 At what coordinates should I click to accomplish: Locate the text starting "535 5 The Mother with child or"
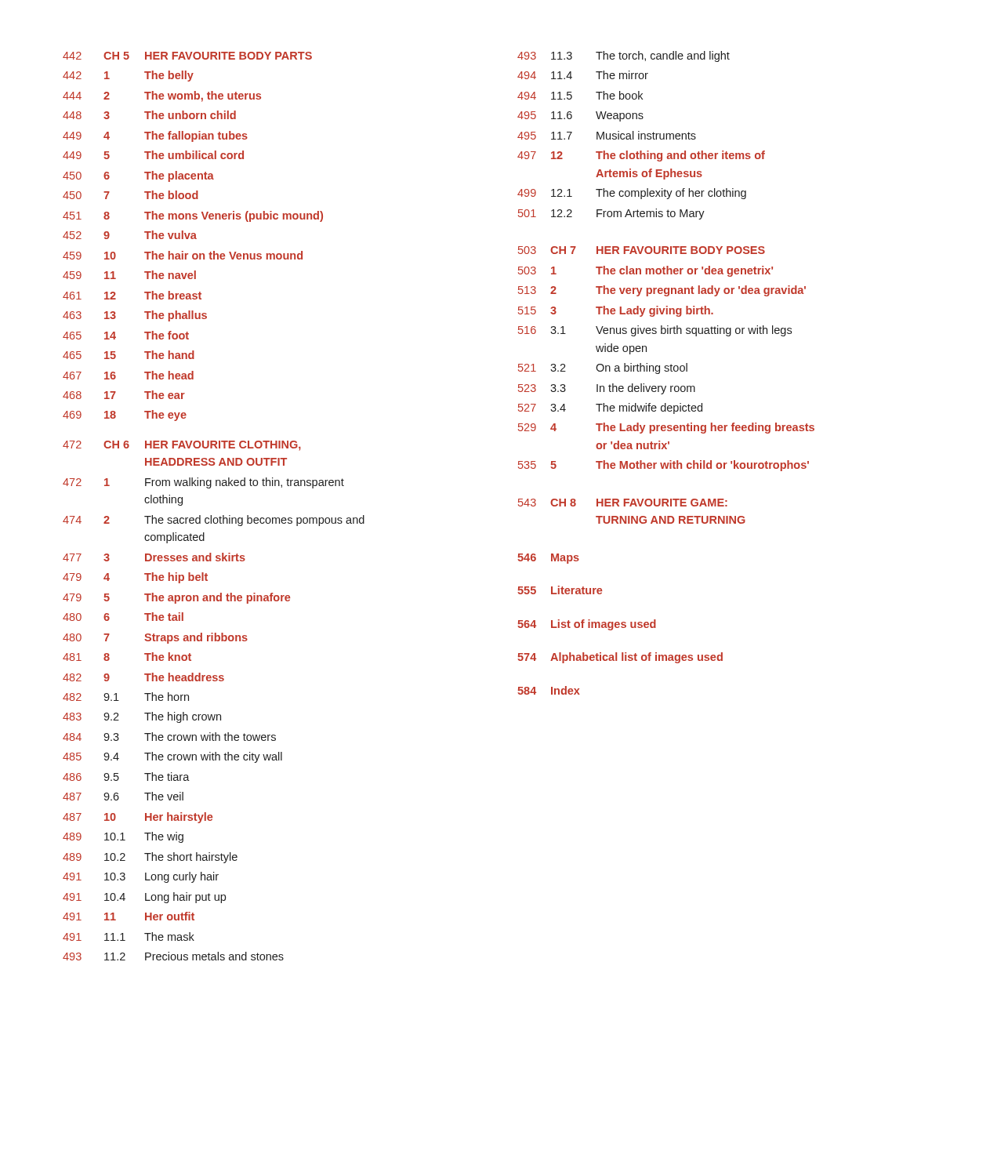pos(731,465)
